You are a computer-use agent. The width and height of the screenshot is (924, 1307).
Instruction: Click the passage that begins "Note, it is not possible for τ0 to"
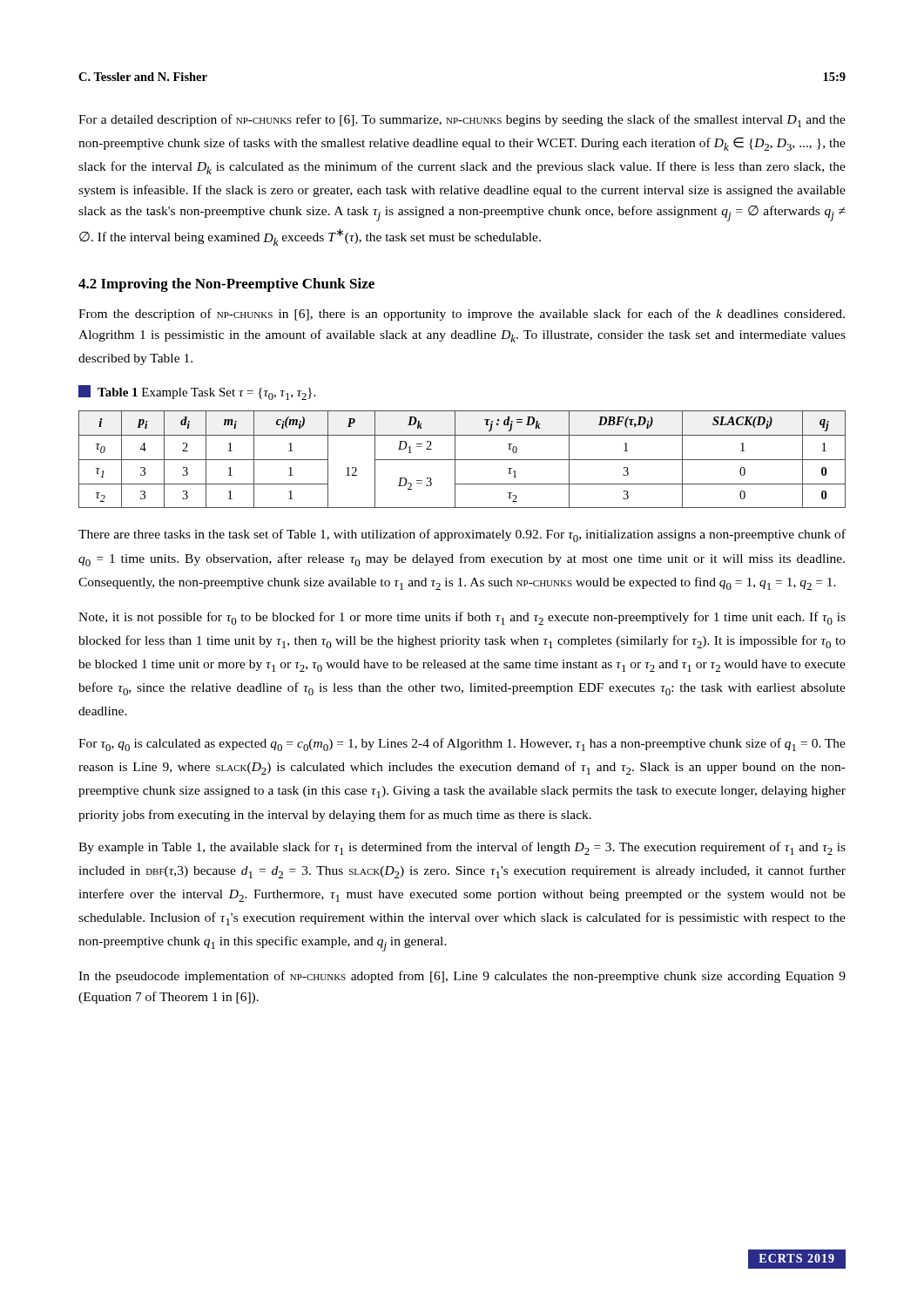point(462,663)
